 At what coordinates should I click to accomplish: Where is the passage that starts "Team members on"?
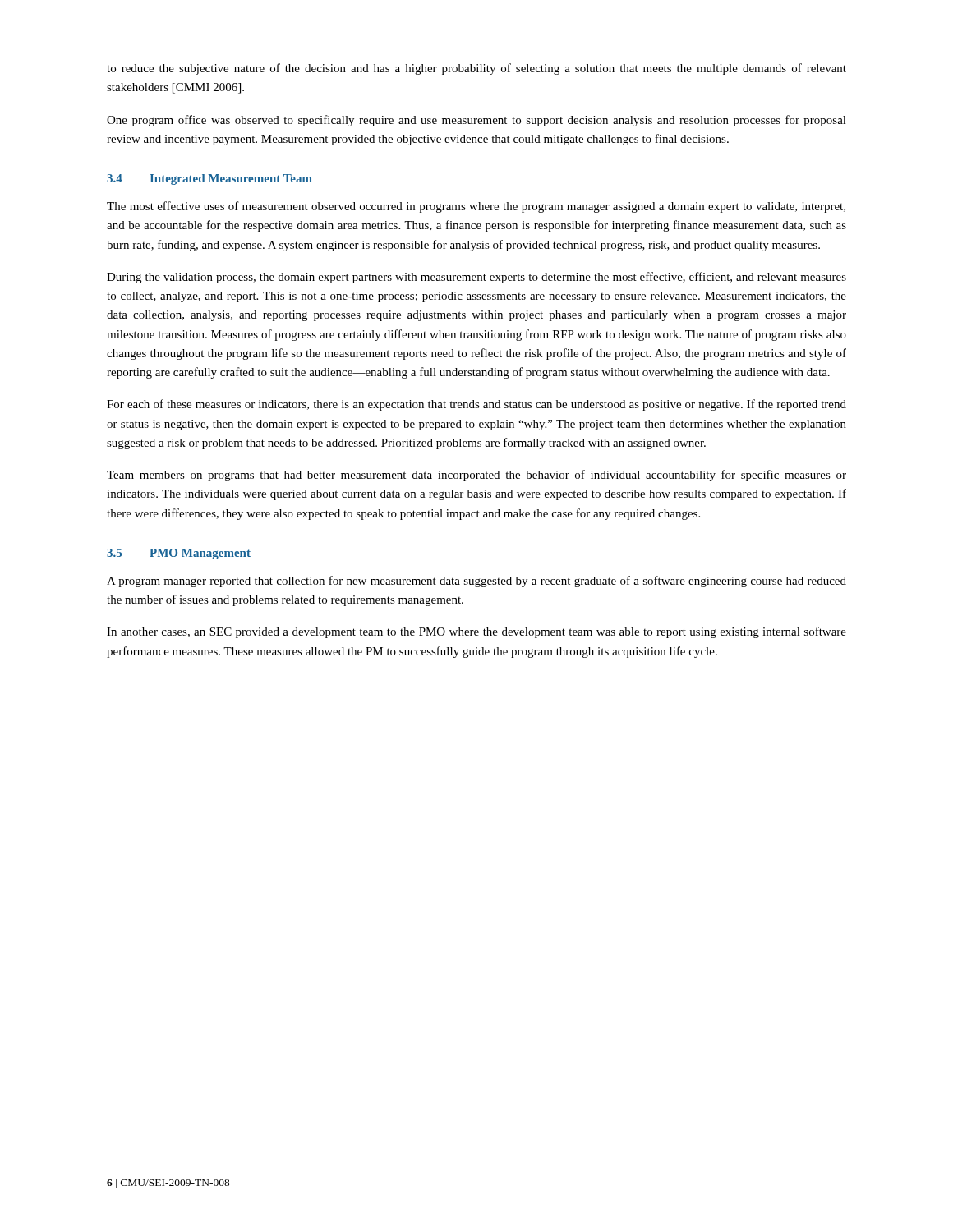476,494
